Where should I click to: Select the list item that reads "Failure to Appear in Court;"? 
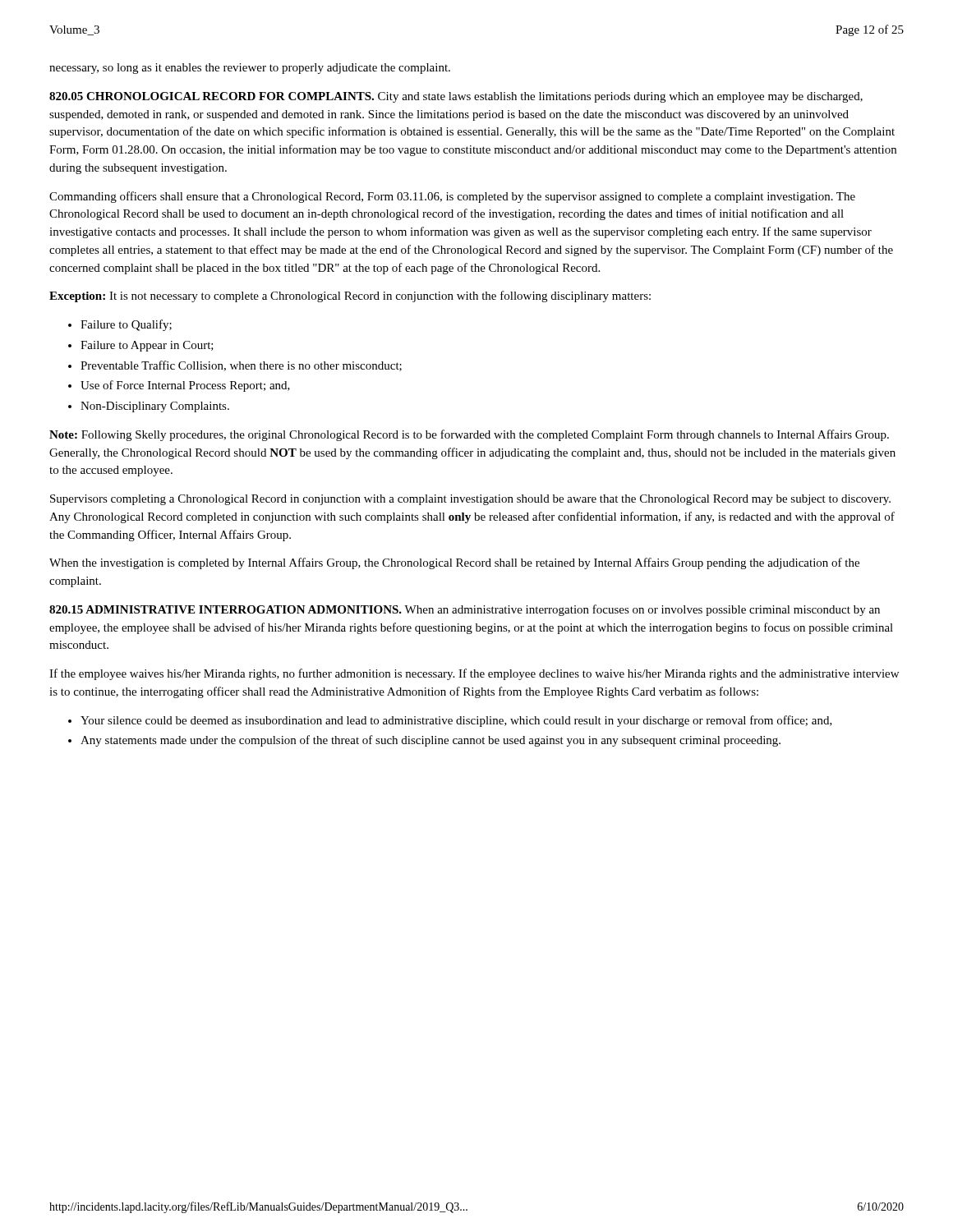[x=147, y=345]
